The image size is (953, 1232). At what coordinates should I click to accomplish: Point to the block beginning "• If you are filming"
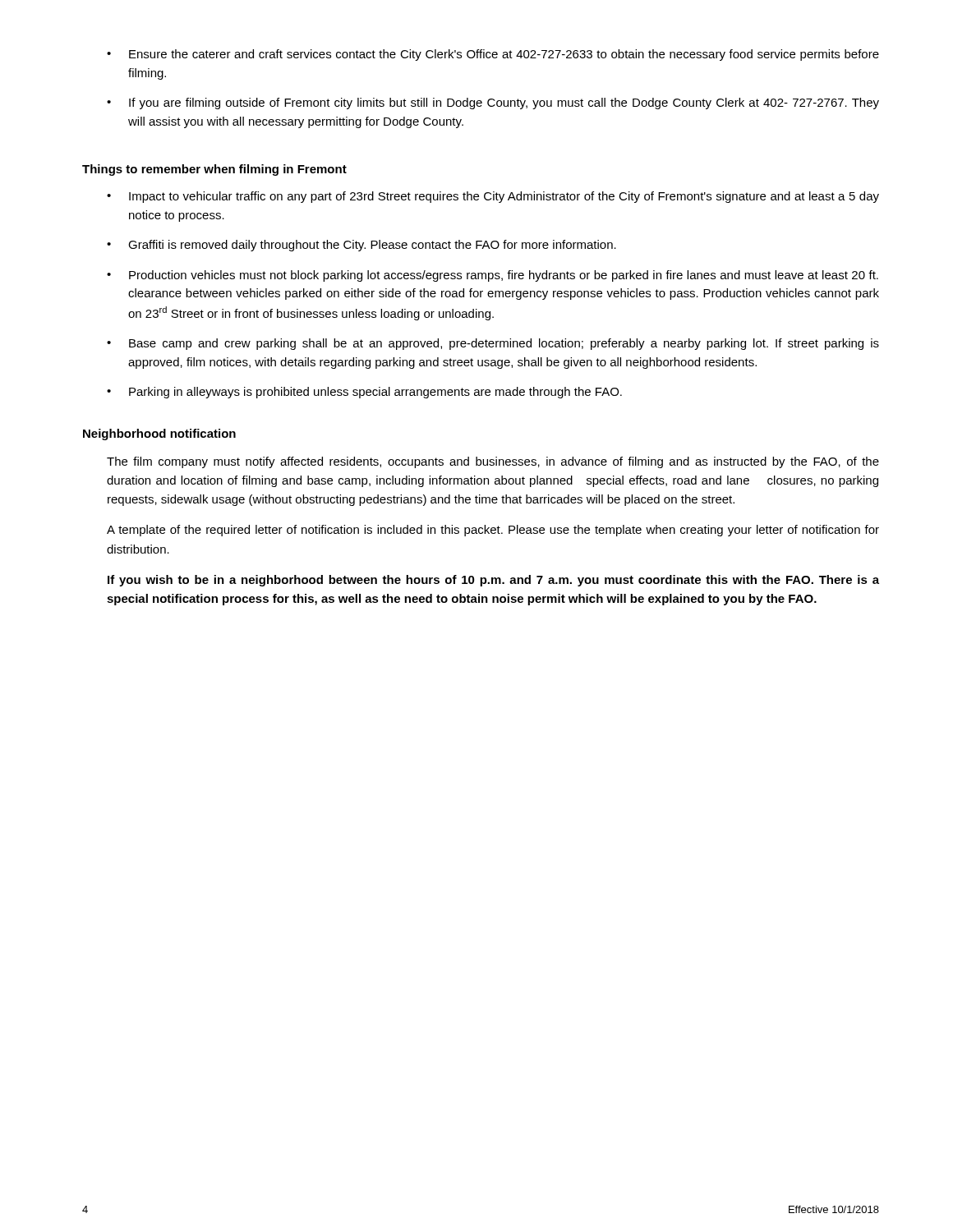493,112
